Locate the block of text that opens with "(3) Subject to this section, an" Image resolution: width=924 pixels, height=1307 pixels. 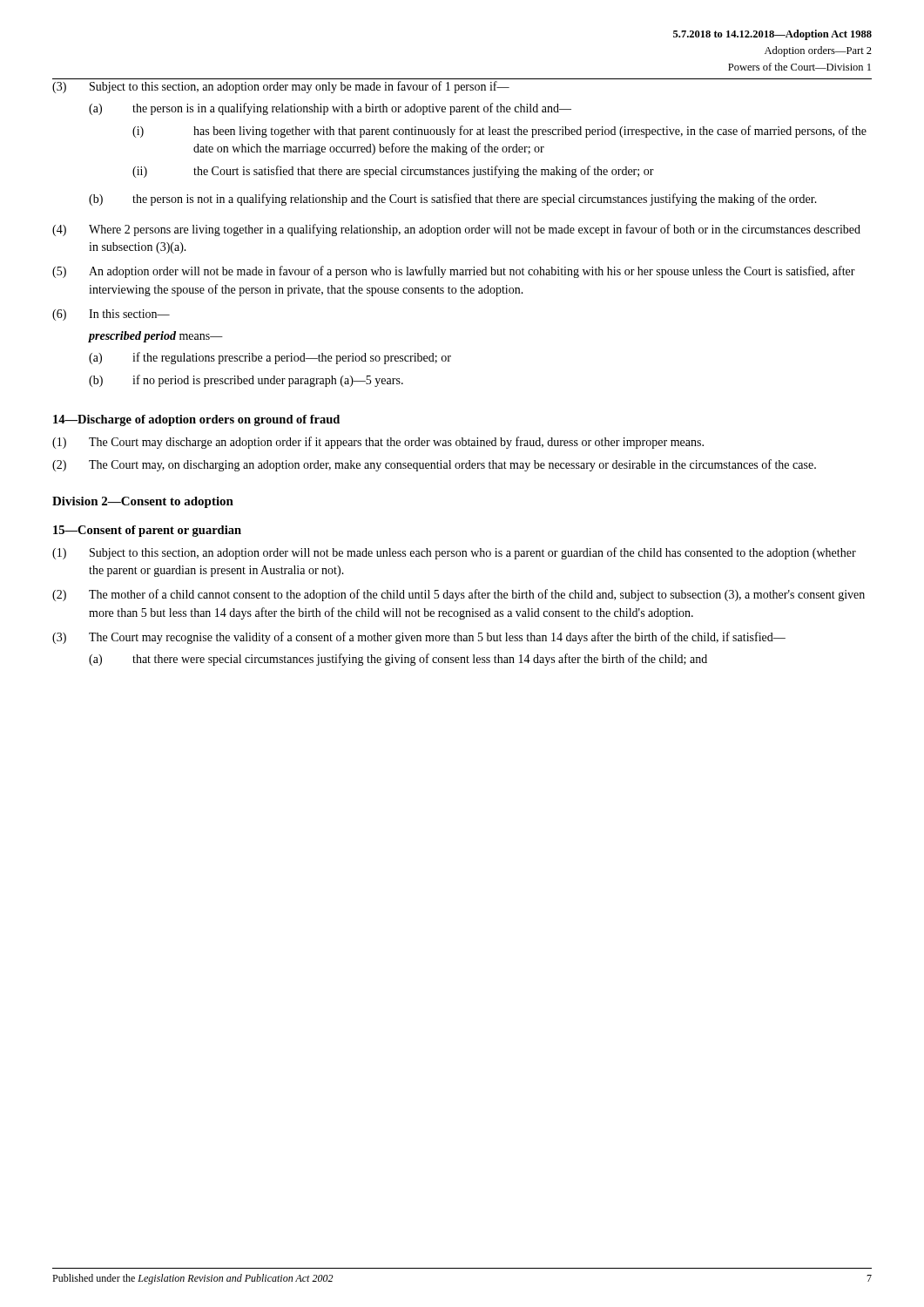tap(462, 146)
